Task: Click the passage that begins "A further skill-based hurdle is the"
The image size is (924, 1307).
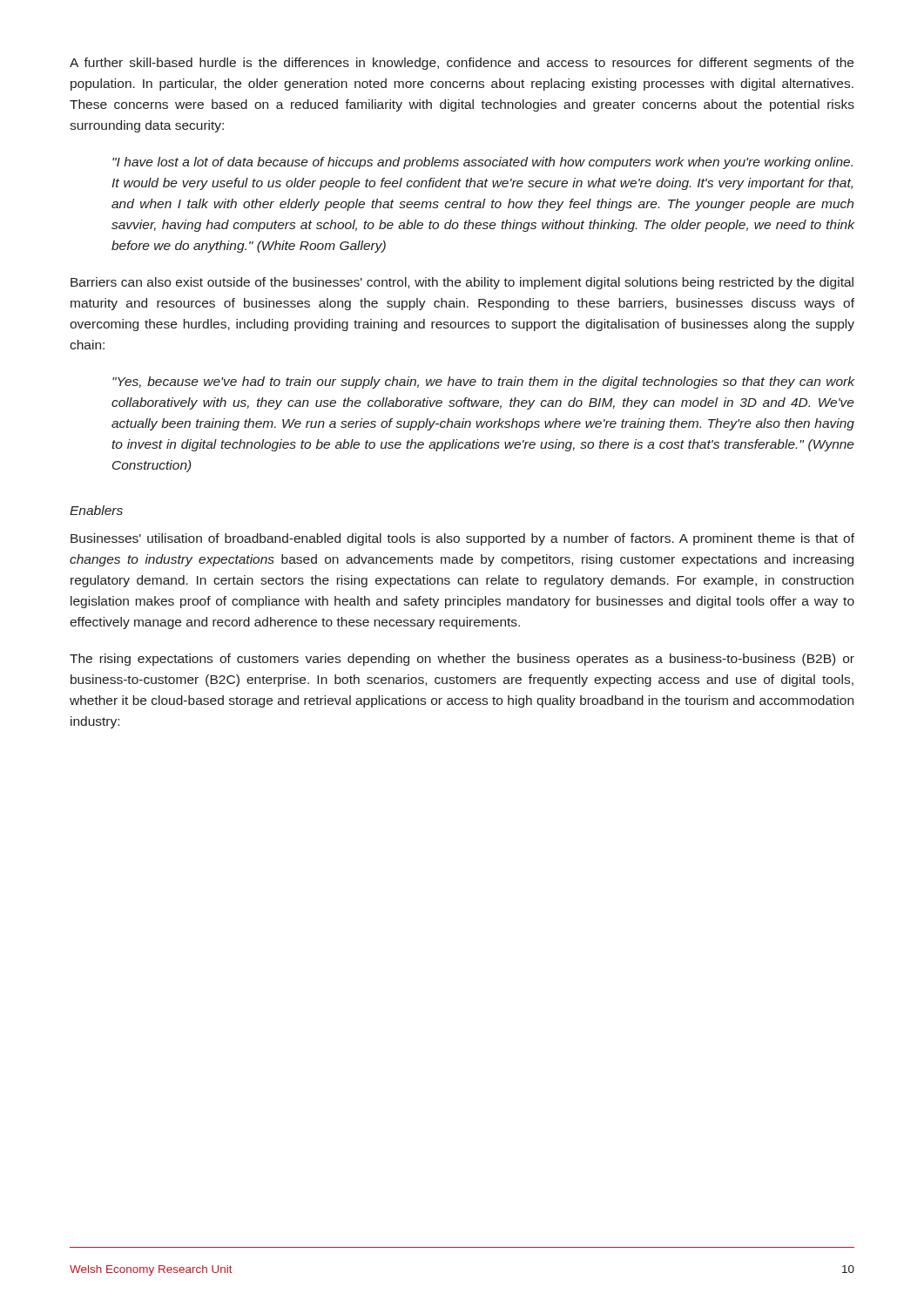Action: click(x=462, y=94)
